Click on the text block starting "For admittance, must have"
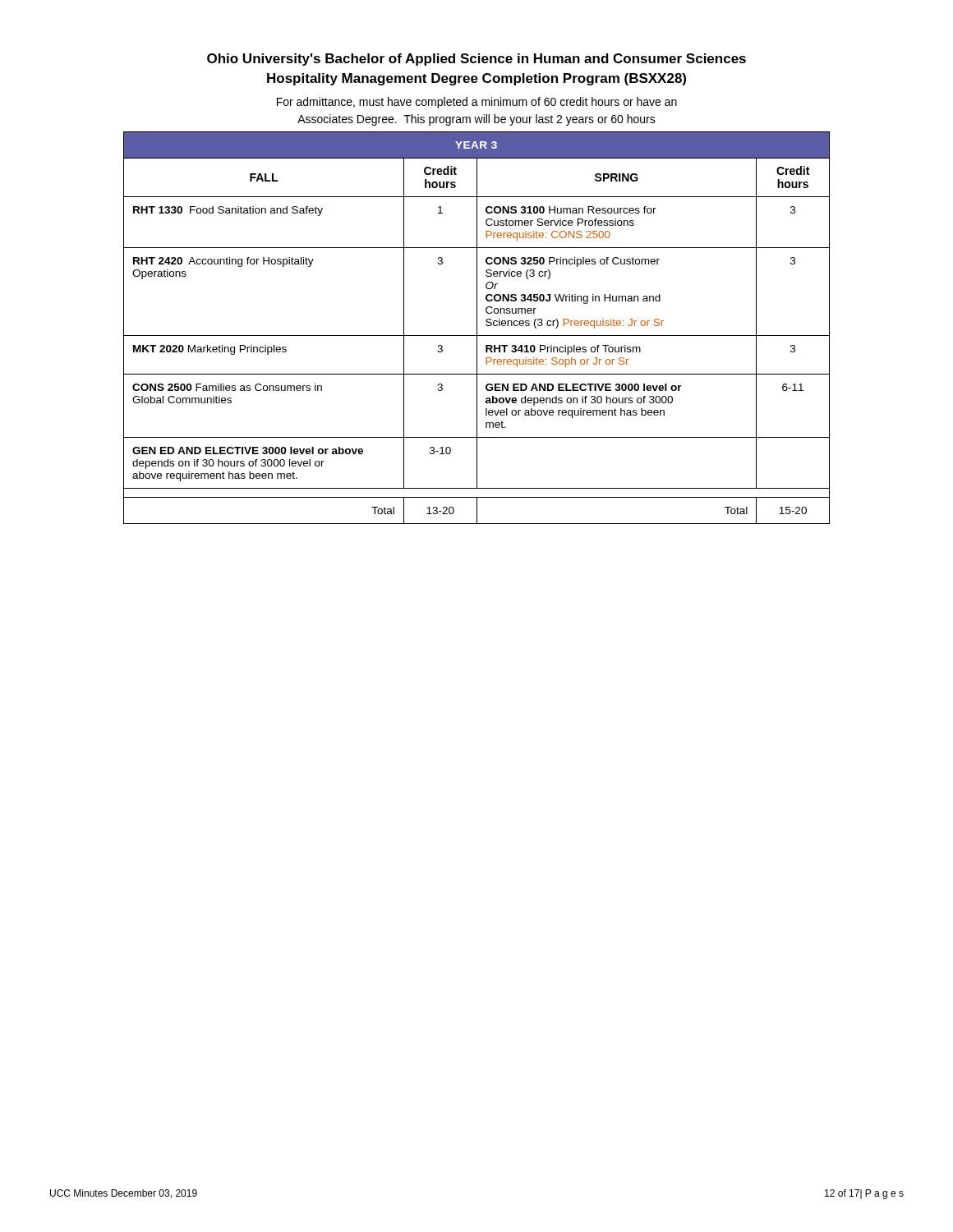Screen dimensions: 1232x953 (476, 110)
